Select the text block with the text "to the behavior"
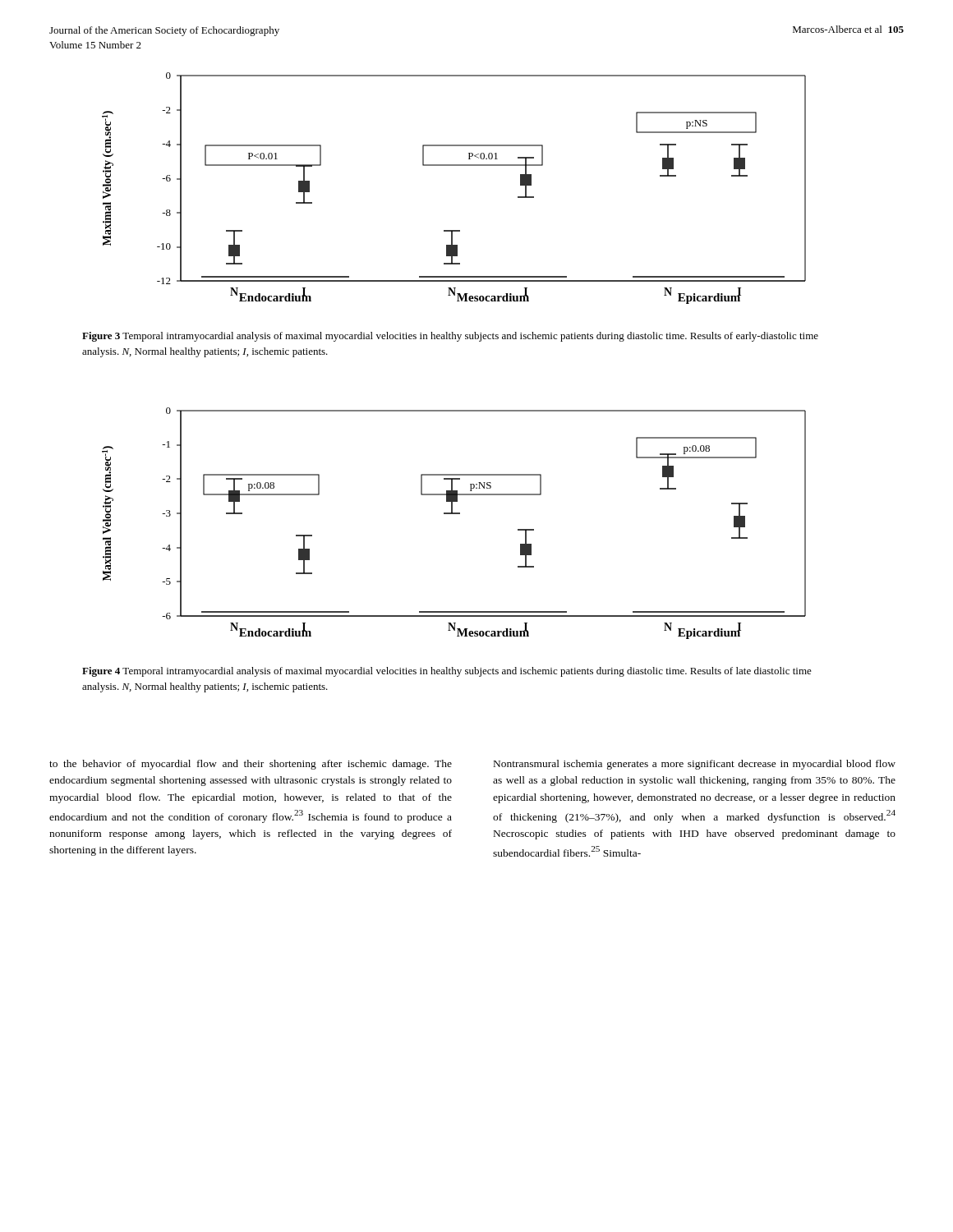 pyautogui.click(x=251, y=806)
